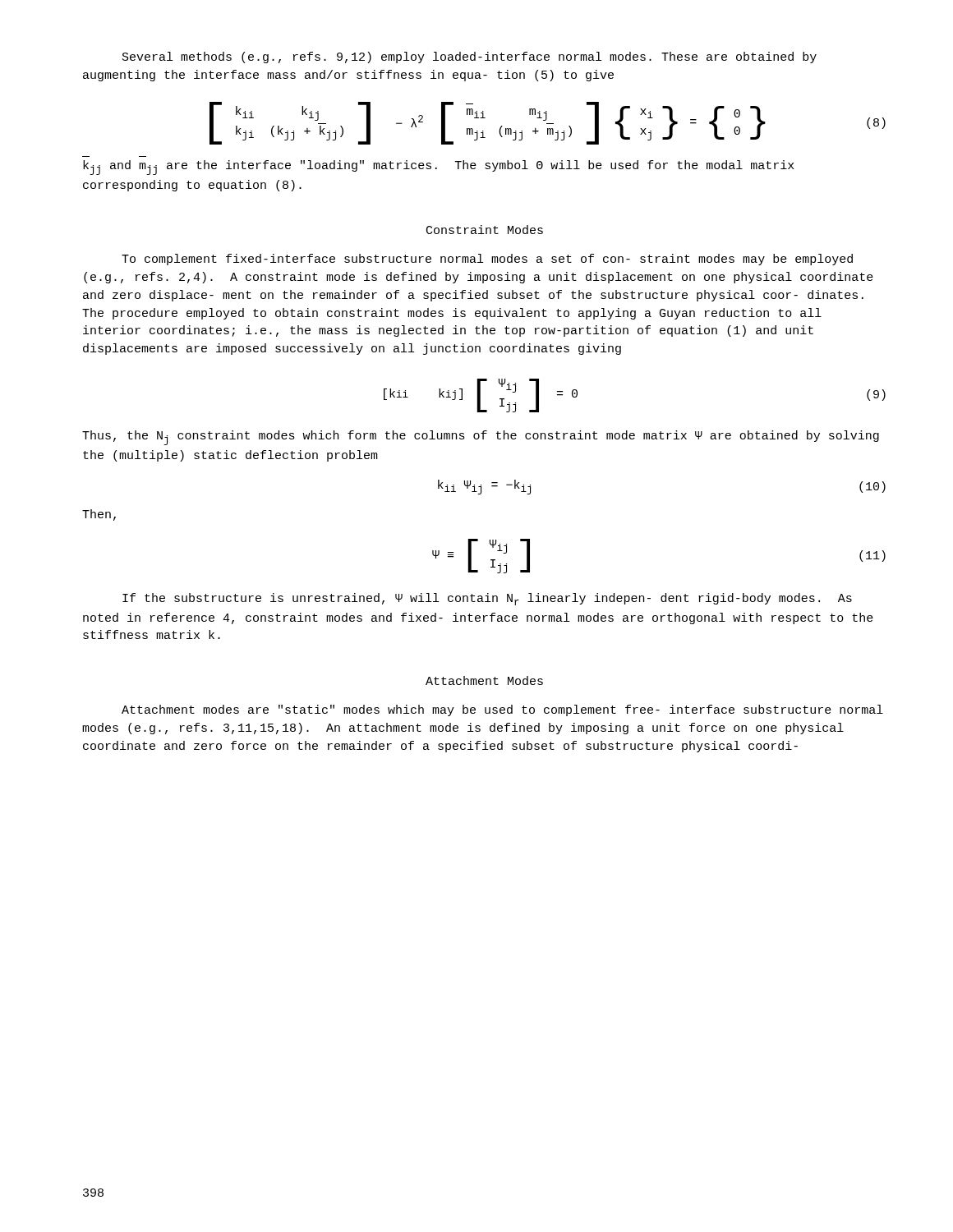Navigate to the element starting "Attachment Modes"
Viewport: 953px width, 1232px height.
[485, 682]
